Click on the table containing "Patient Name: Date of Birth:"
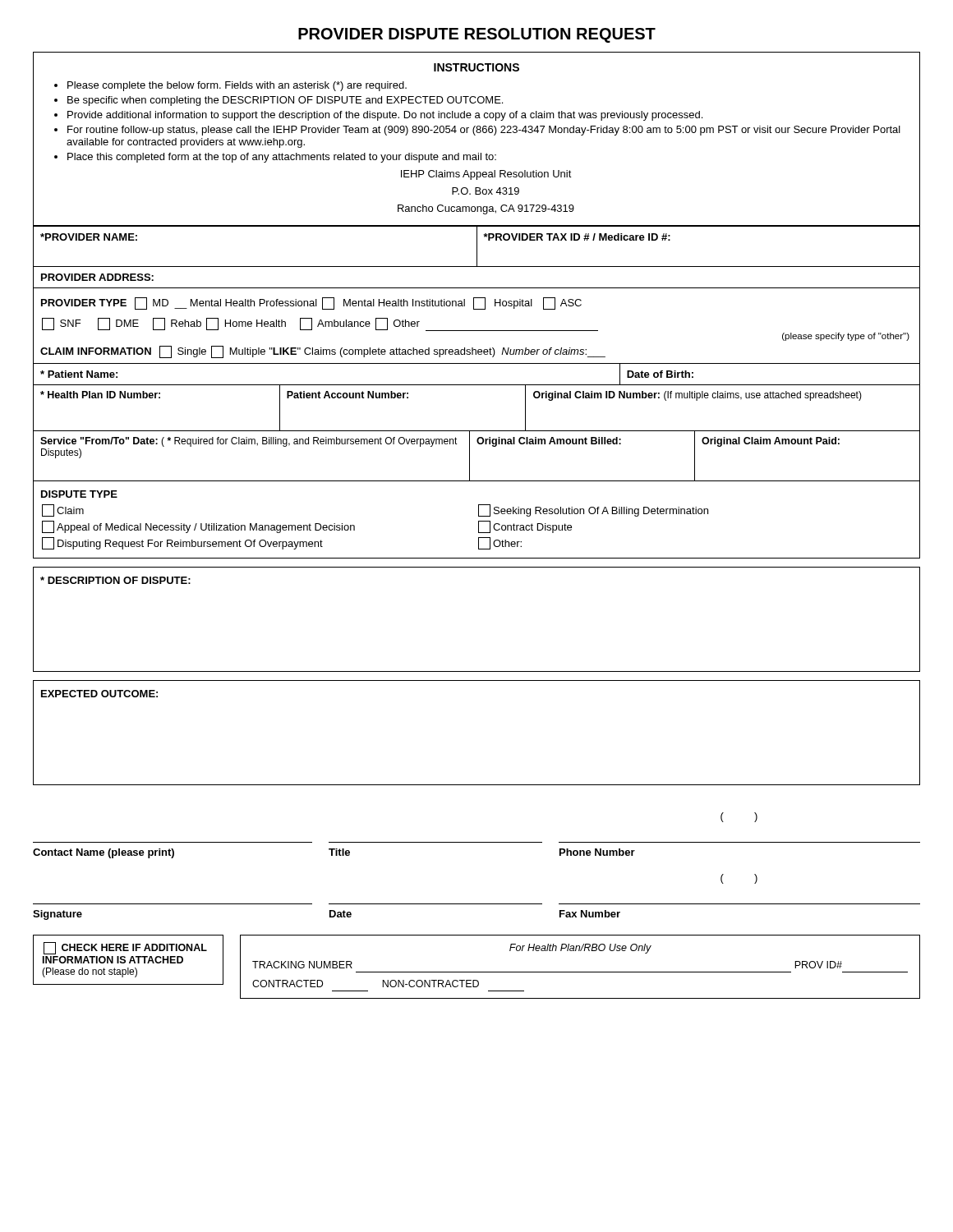The width and height of the screenshot is (953, 1232). (x=476, y=423)
